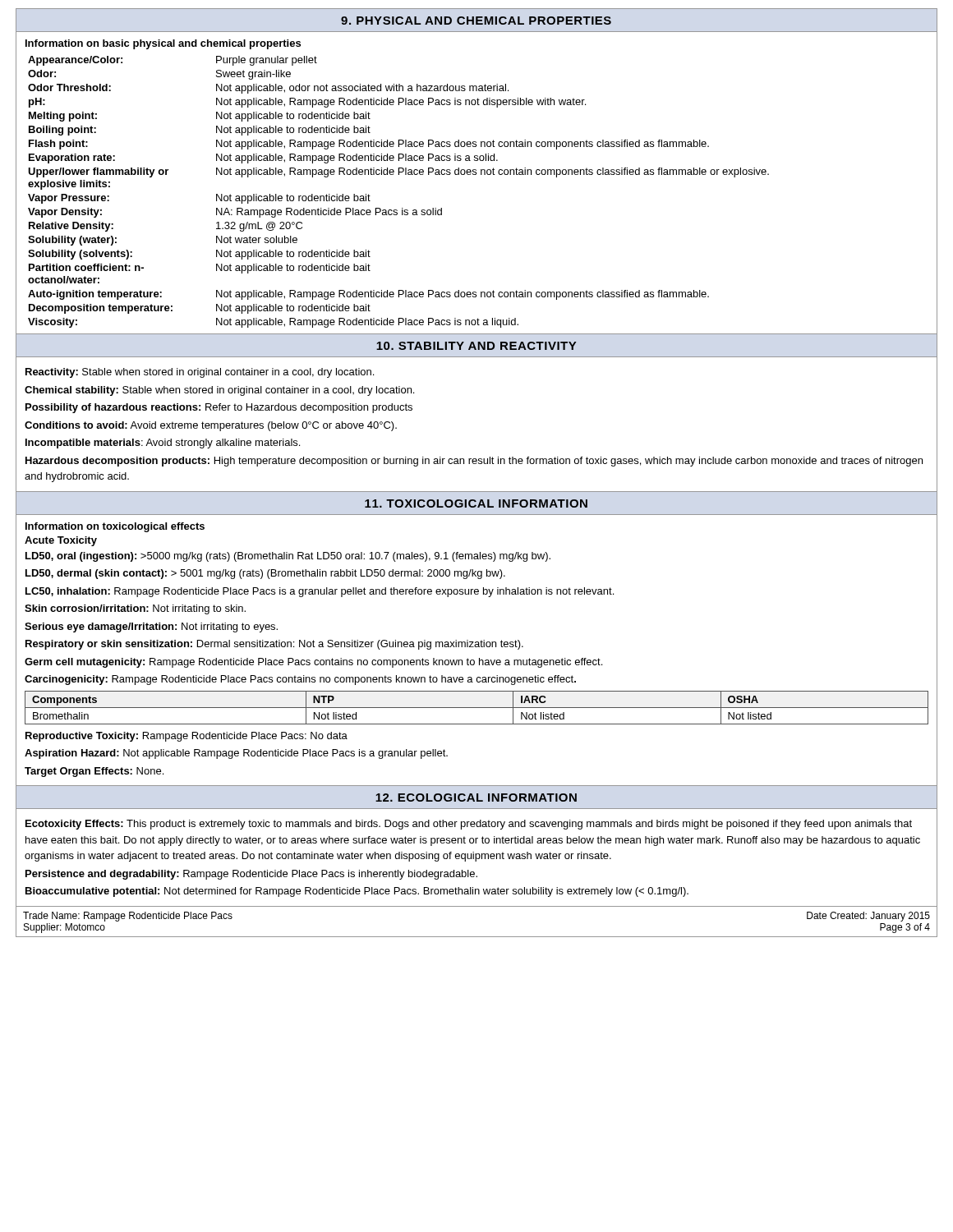Image resolution: width=953 pixels, height=1232 pixels.
Task: Locate the table with the text "Upper/lower flammability or"
Action: pos(476,183)
